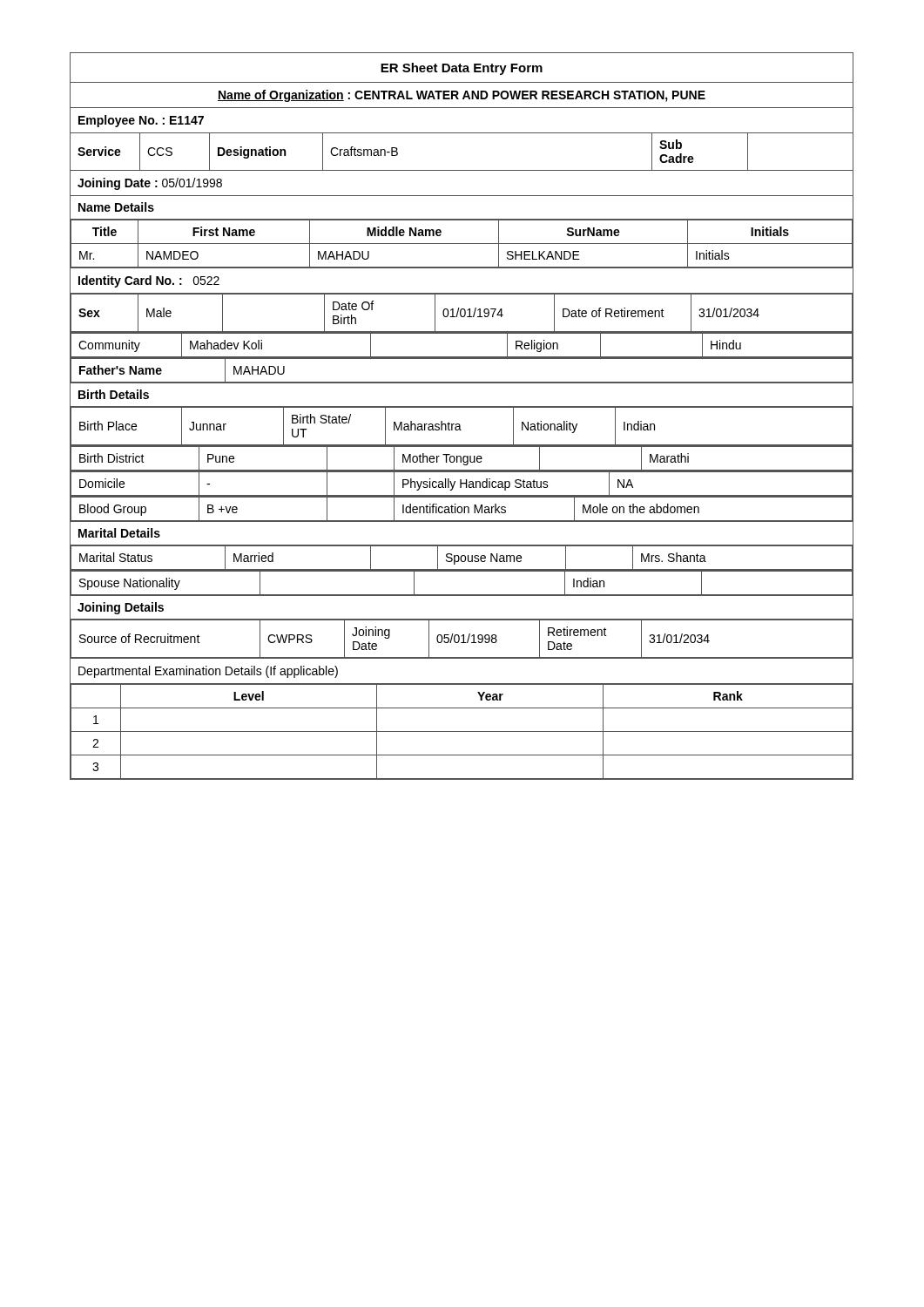Click on the table containing "Date of Retirement"

pos(462,313)
